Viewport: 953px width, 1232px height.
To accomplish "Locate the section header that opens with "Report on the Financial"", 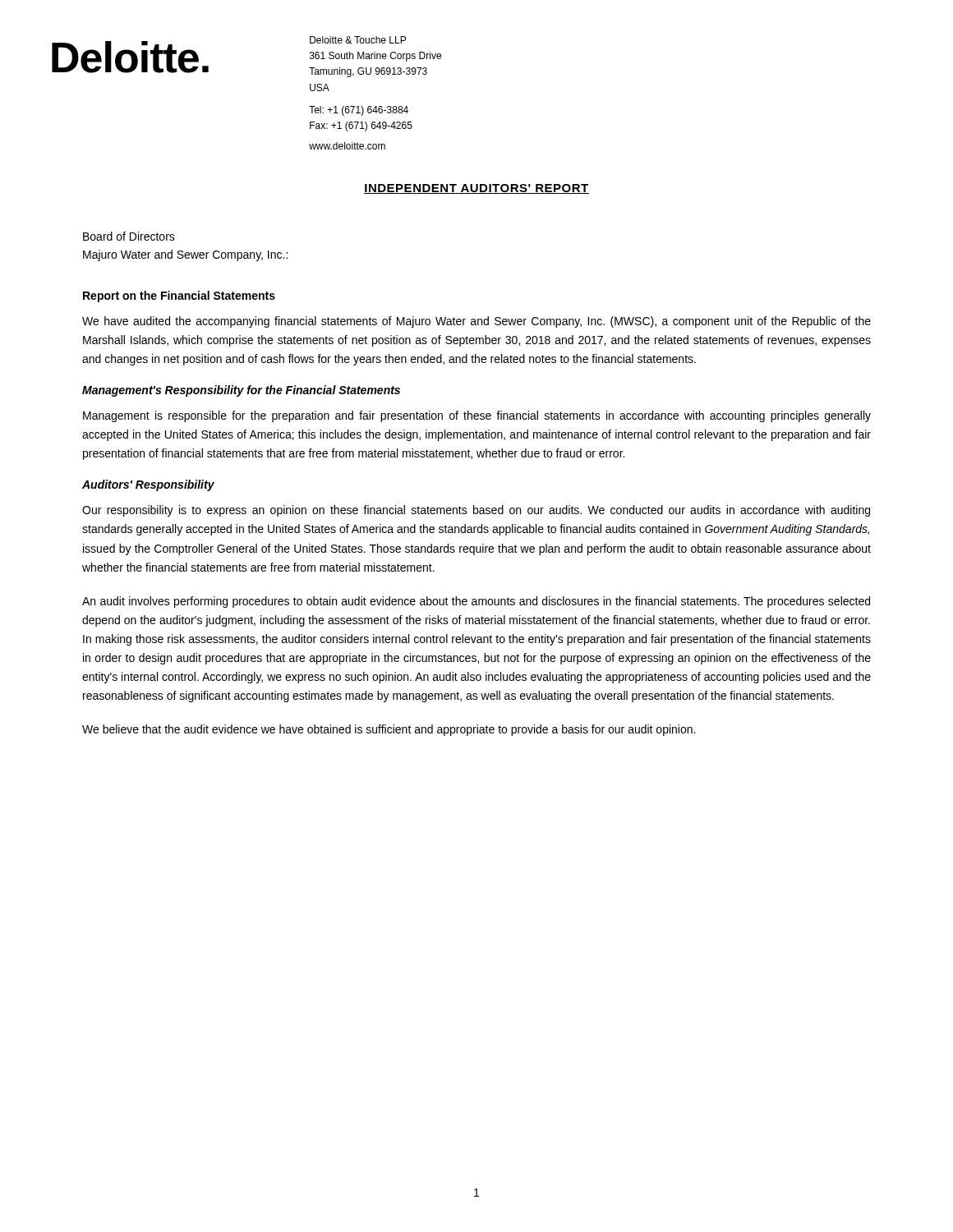I will point(179,295).
